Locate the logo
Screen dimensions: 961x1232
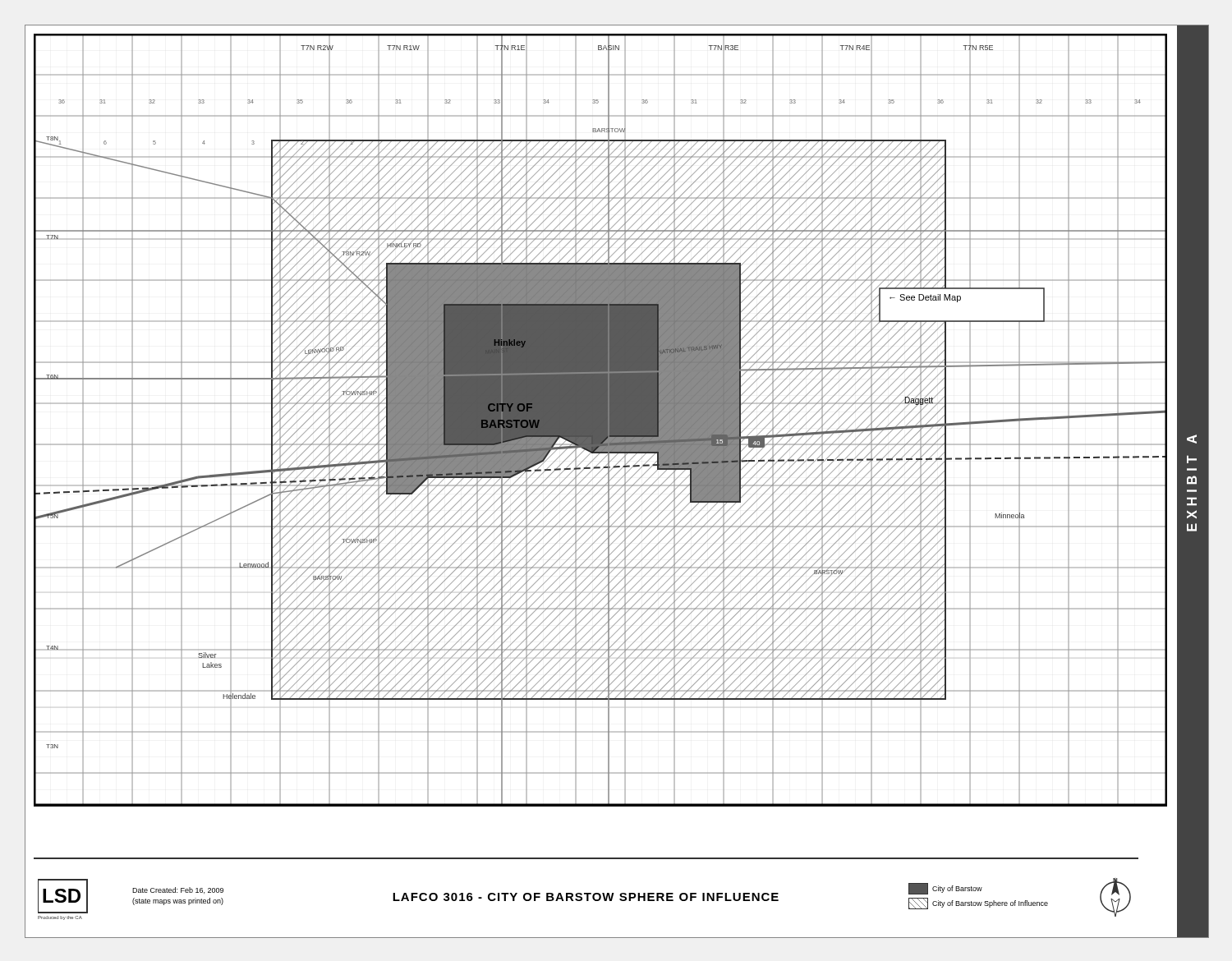pyautogui.click(x=81, y=896)
